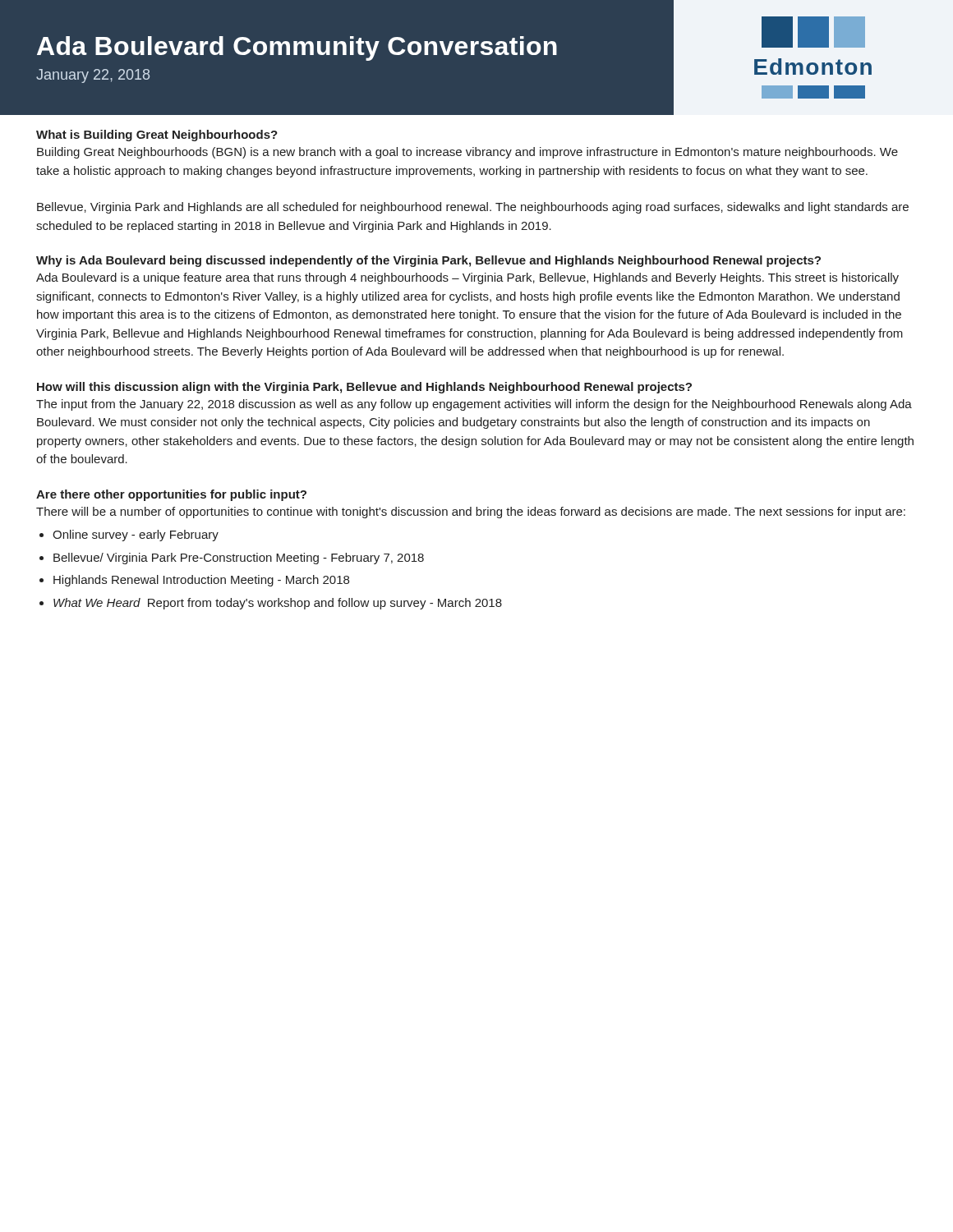Point to the text starting "Bellevue/ Virginia Park Pre-Construction Meeting -"
Image resolution: width=953 pixels, height=1232 pixels.
click(238, 557)
